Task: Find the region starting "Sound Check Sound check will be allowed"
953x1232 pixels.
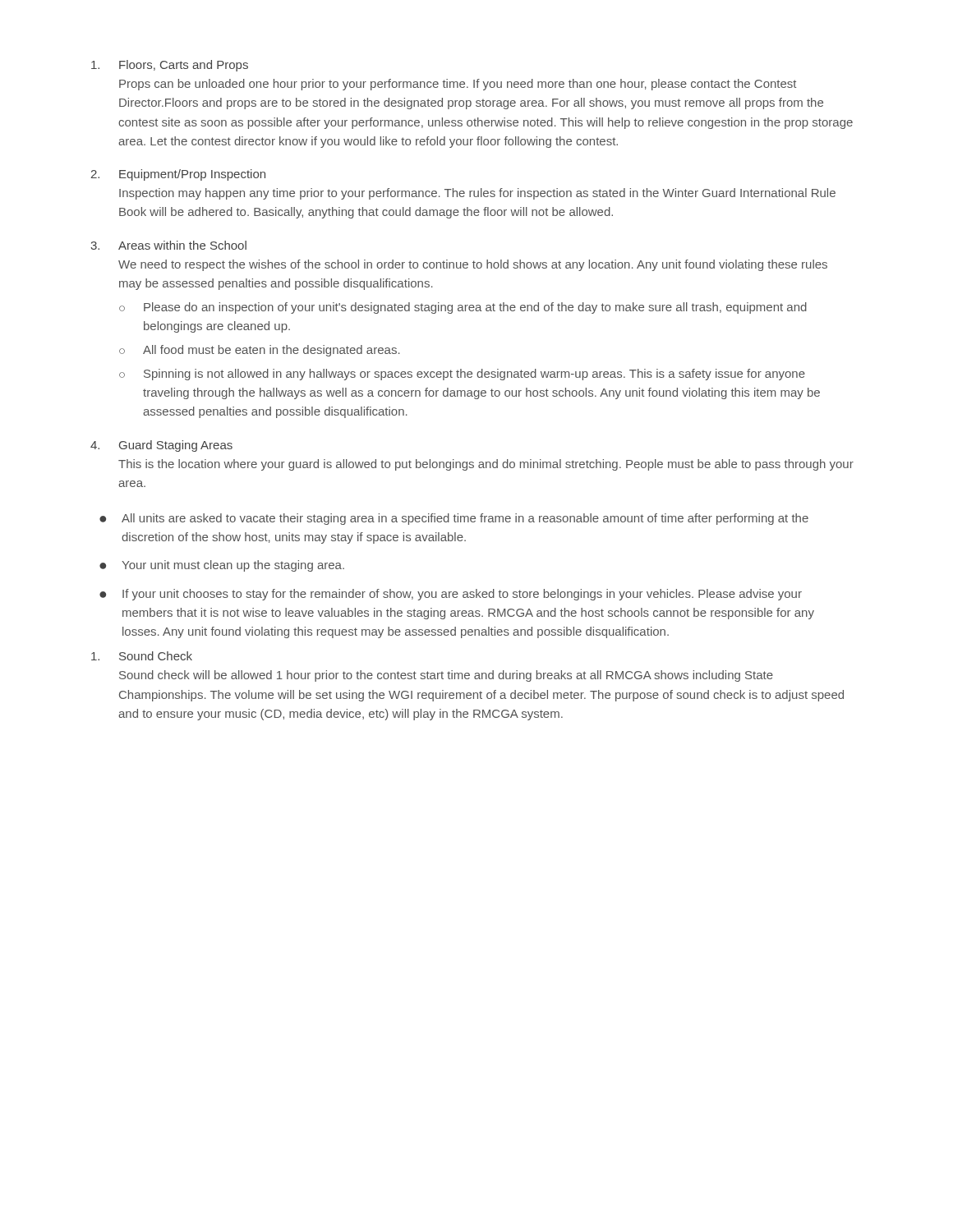Action: 472,690
